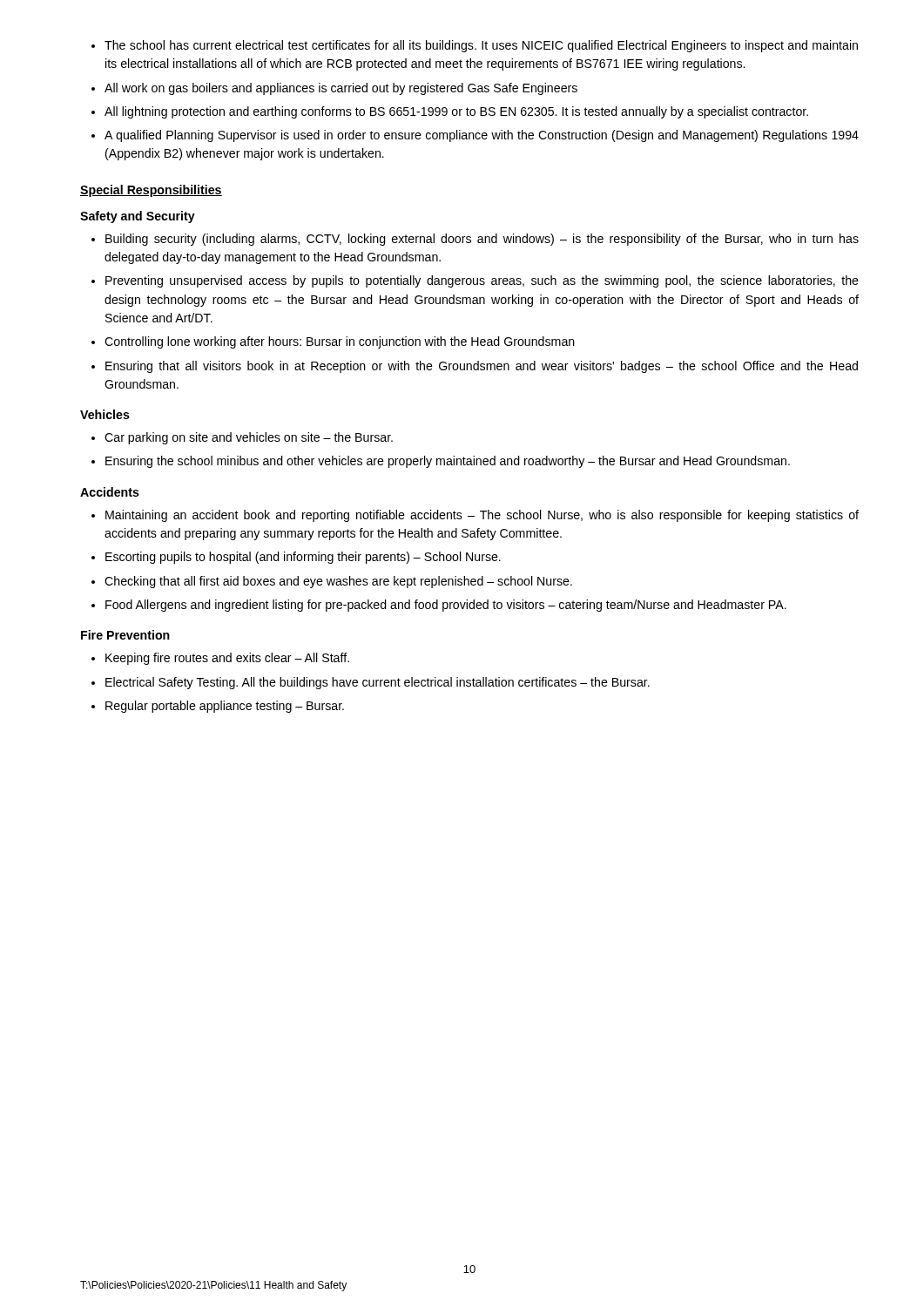This screenshot has height=1307, width=924.
Task: Select the section header containing "Special Responsibilities"
Action: [x=151, y=190]
